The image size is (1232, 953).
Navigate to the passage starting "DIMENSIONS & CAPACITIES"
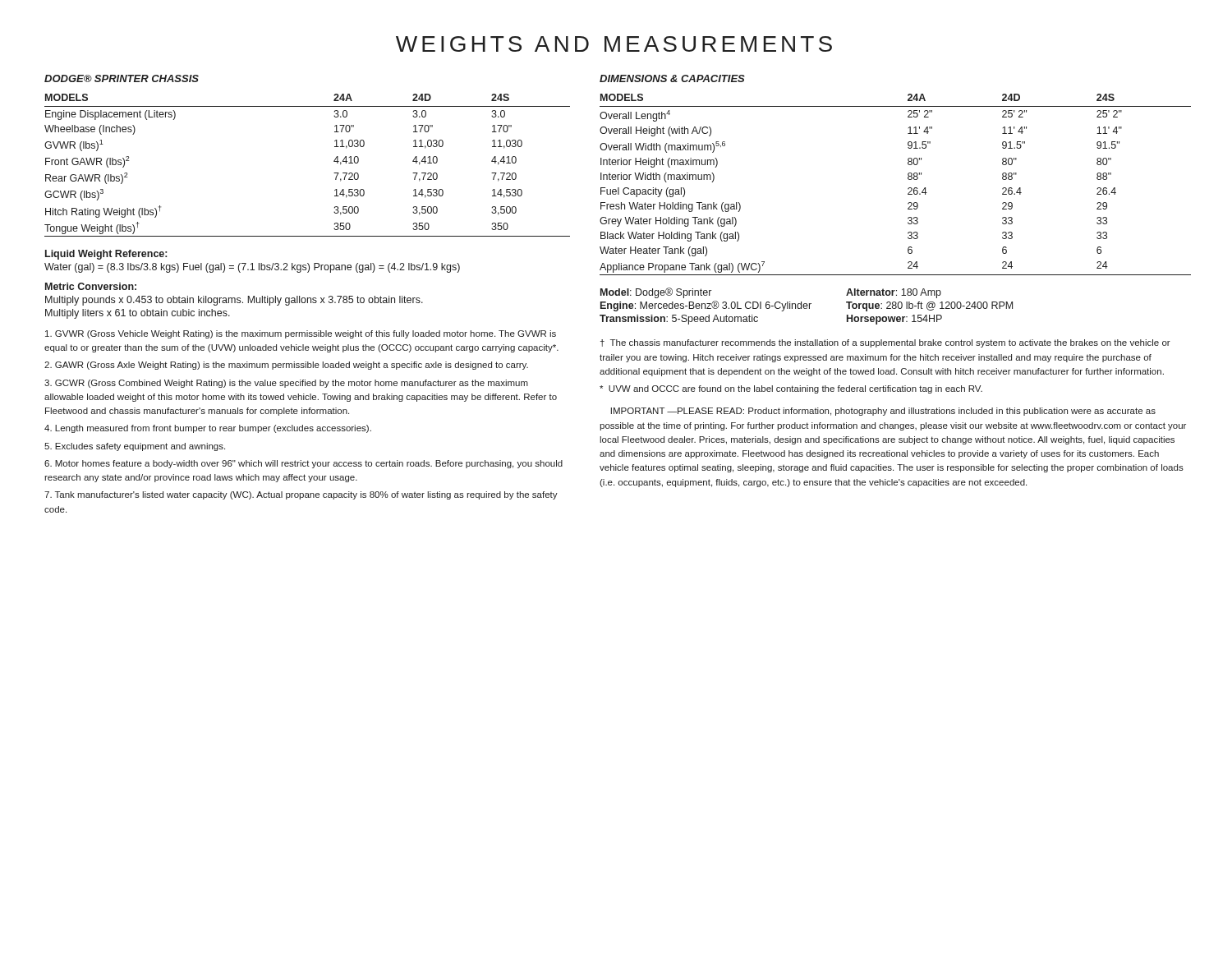click(x=672, y=78)
